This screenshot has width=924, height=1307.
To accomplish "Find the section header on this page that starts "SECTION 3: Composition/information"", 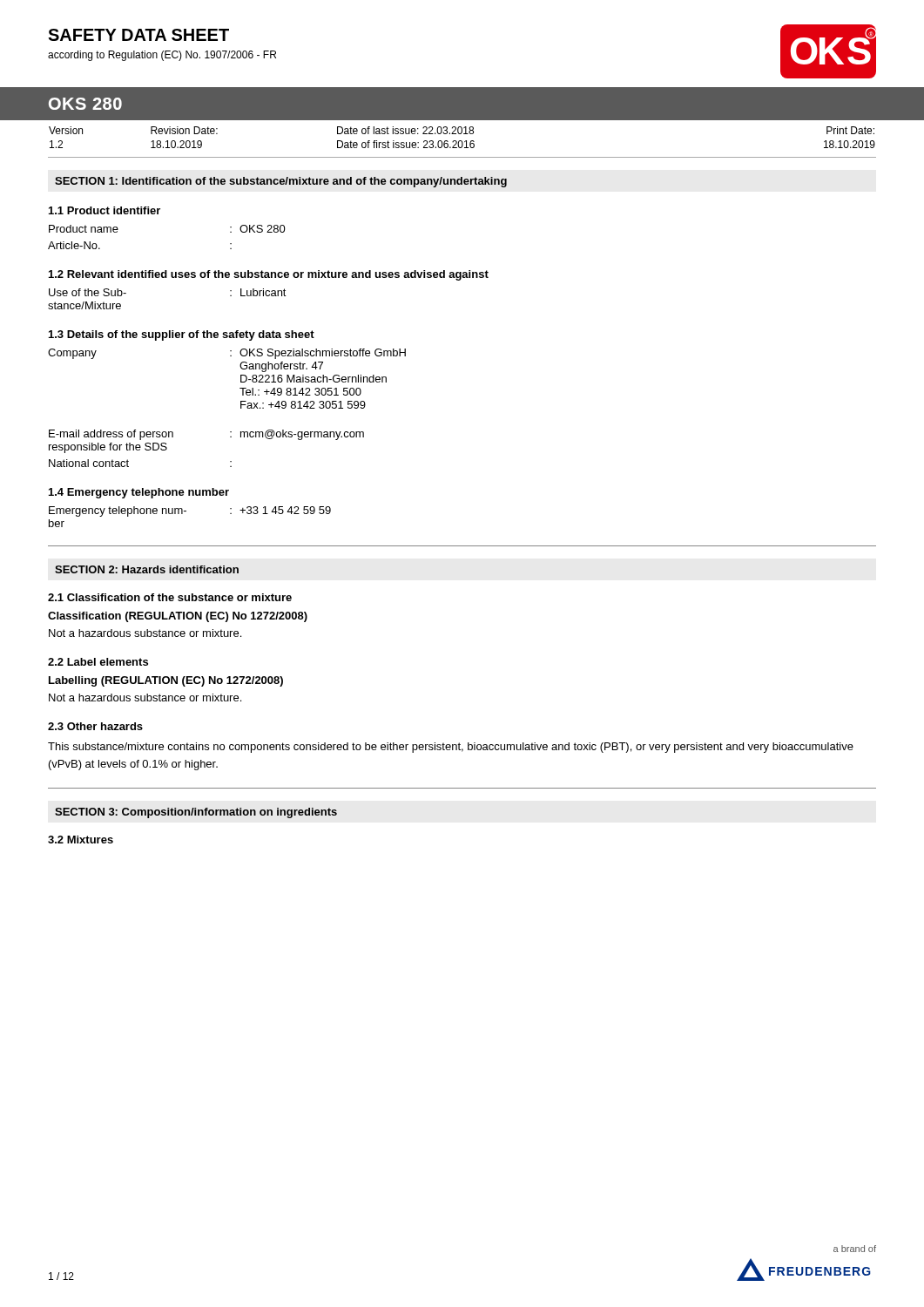I will (x=196, y=812).
